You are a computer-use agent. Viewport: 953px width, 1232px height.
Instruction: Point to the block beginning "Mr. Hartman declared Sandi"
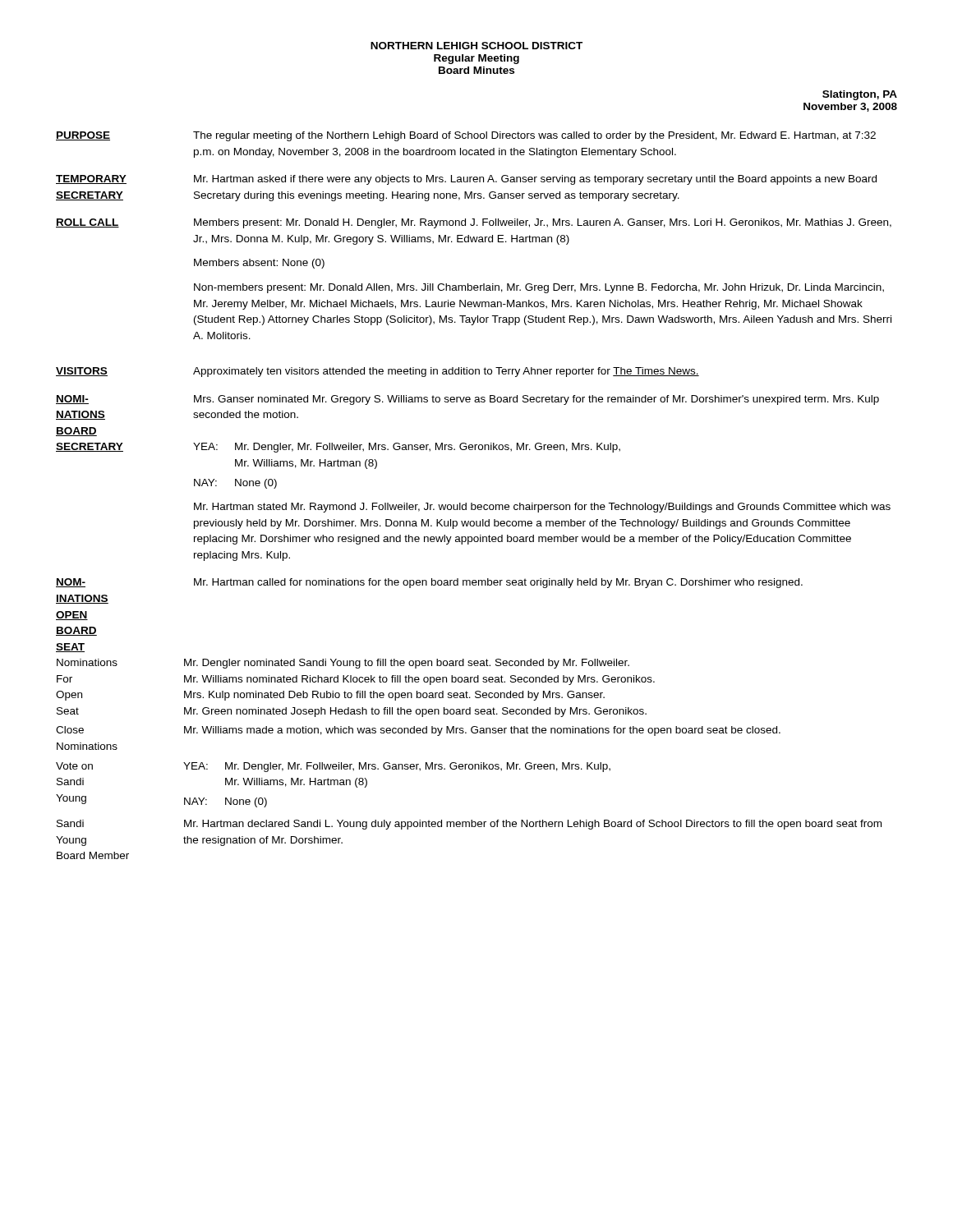click(533, 832)
